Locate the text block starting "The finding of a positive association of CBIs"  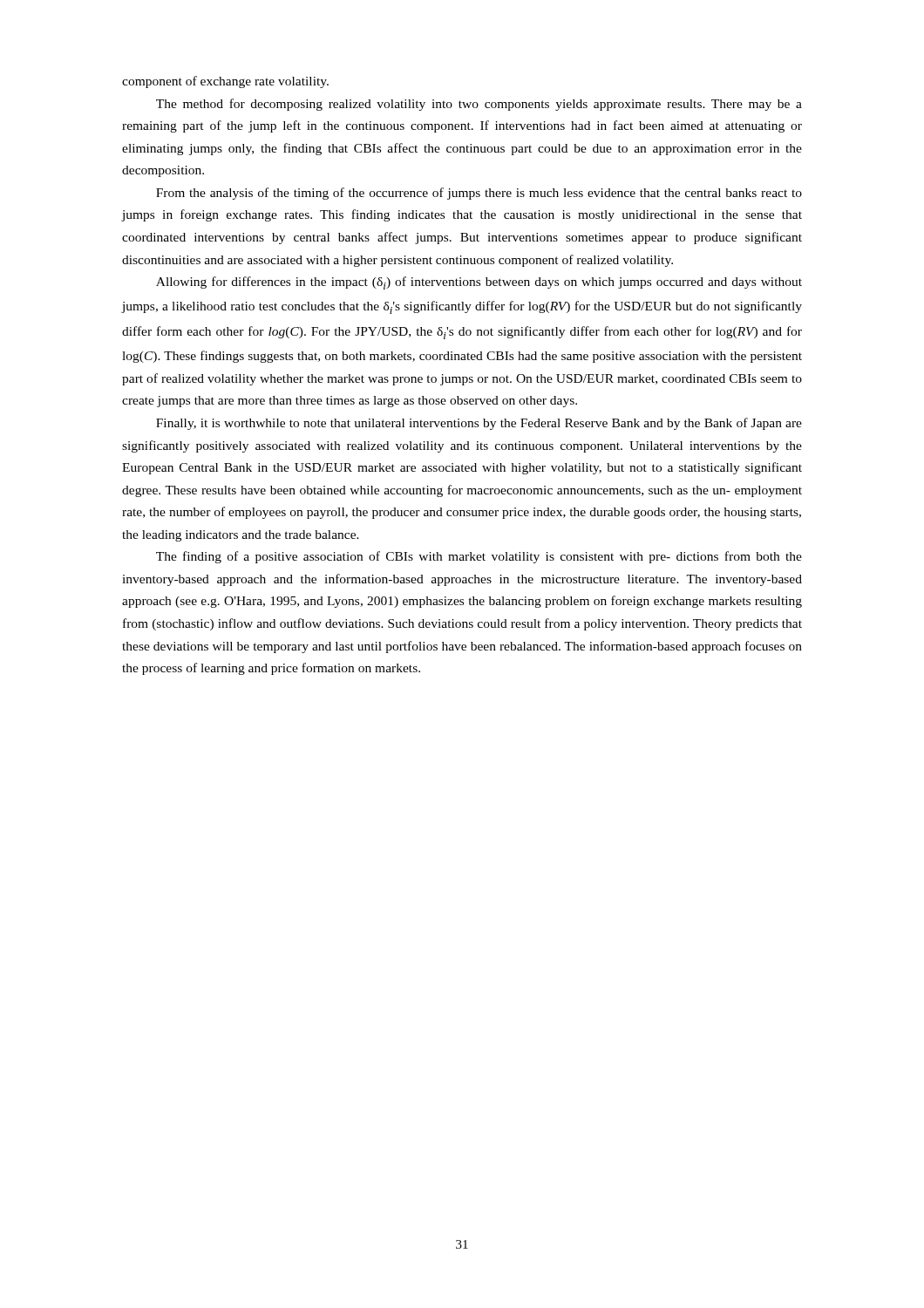pos(462,612)
